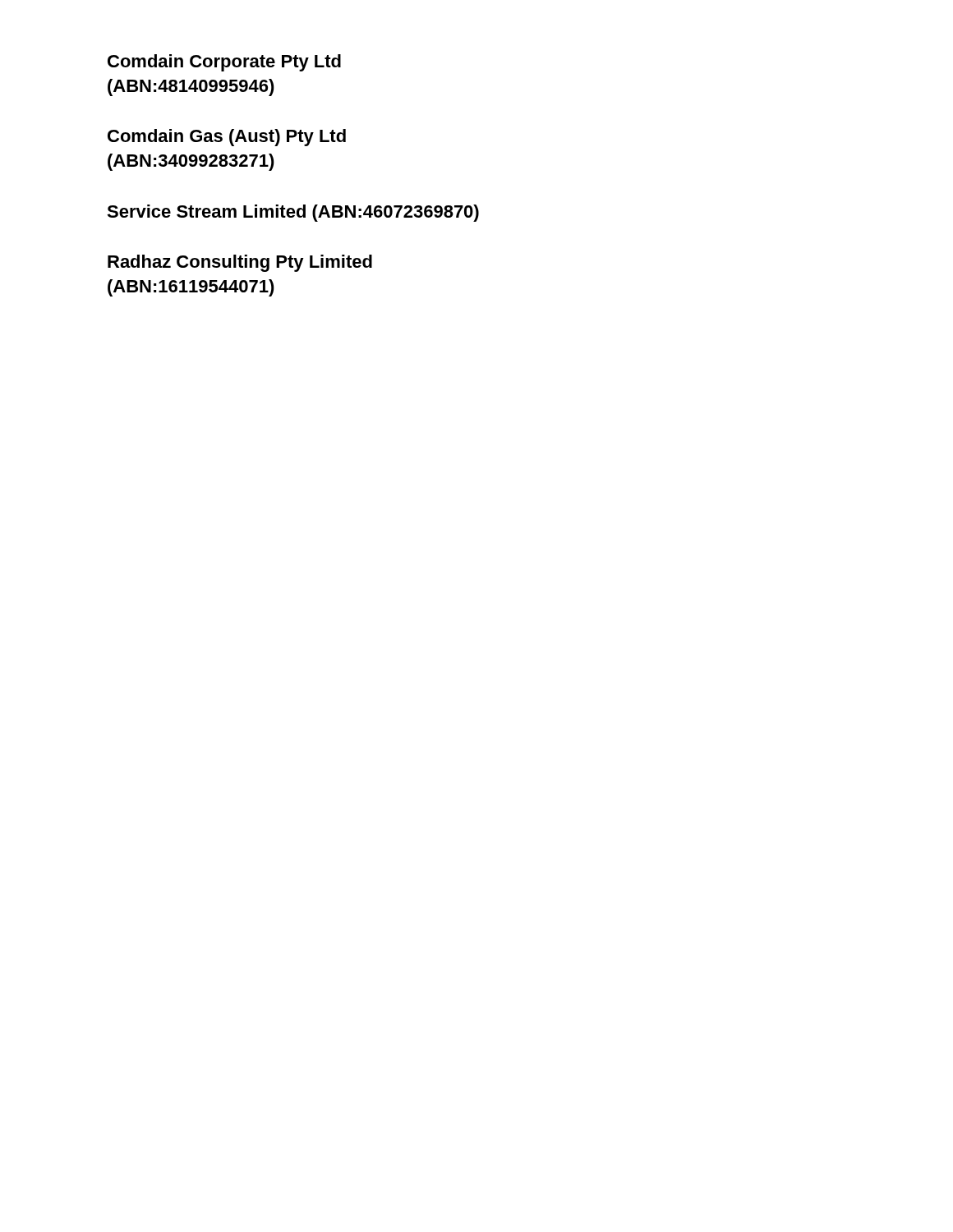This screenshot has height=1232, width=953.
Task: Select the text starting "Service Stream Limited (ABN:46072369870)"
Action: [x=293, y=211]
